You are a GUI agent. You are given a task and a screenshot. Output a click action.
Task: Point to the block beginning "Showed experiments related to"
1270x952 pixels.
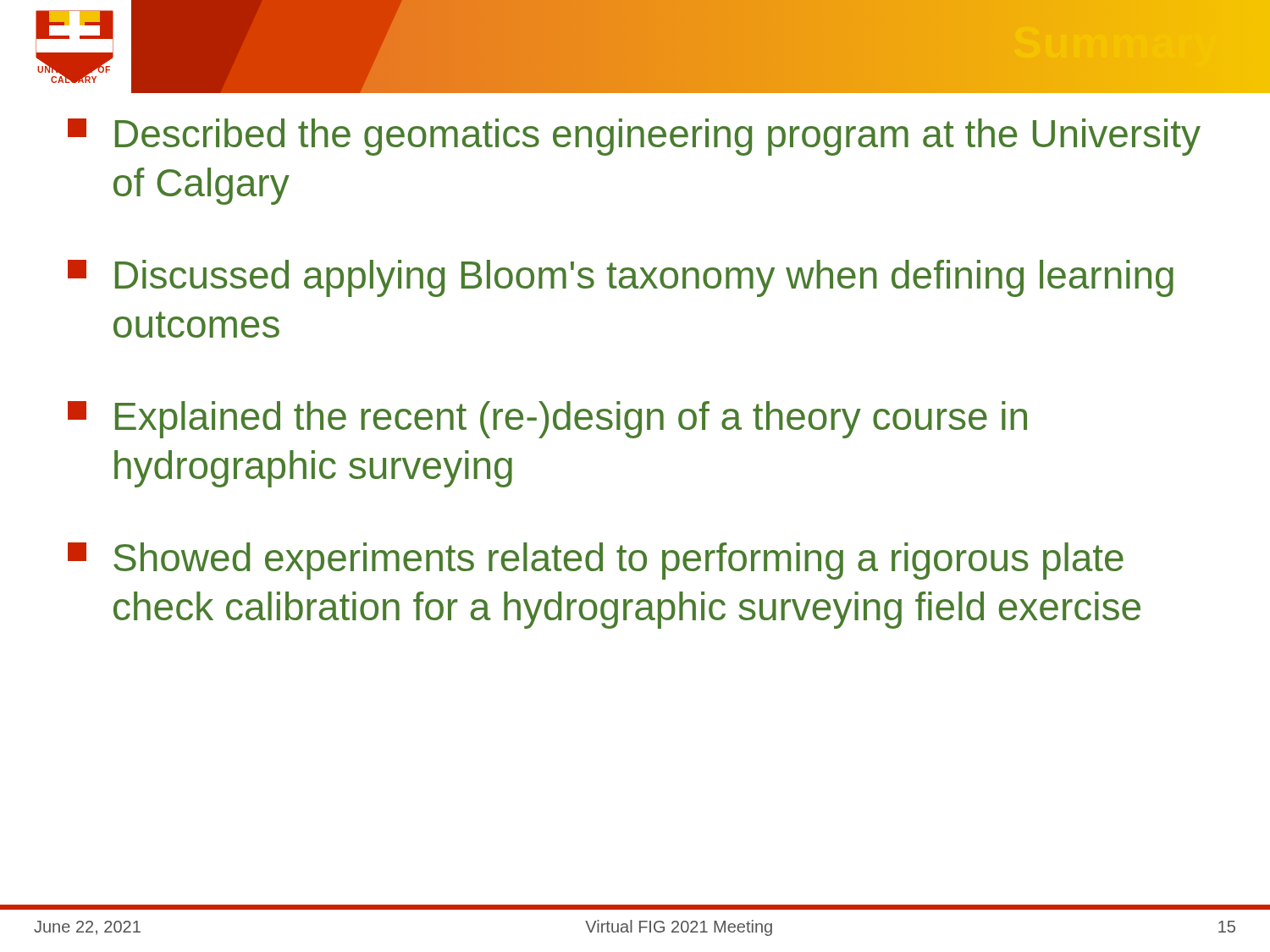635,583
